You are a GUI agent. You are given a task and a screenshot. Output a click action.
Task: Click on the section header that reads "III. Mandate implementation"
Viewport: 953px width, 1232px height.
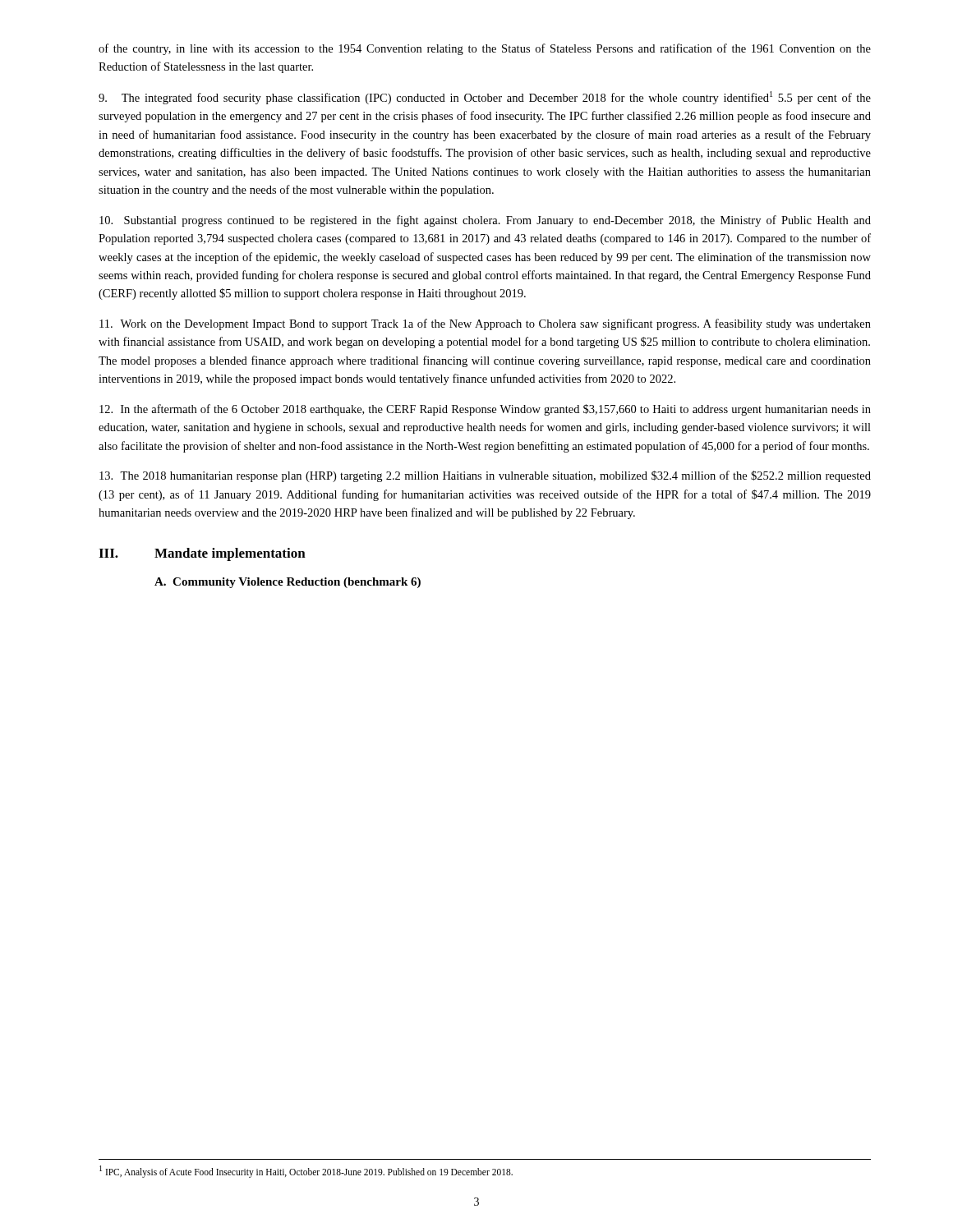[x=202, y=554]
